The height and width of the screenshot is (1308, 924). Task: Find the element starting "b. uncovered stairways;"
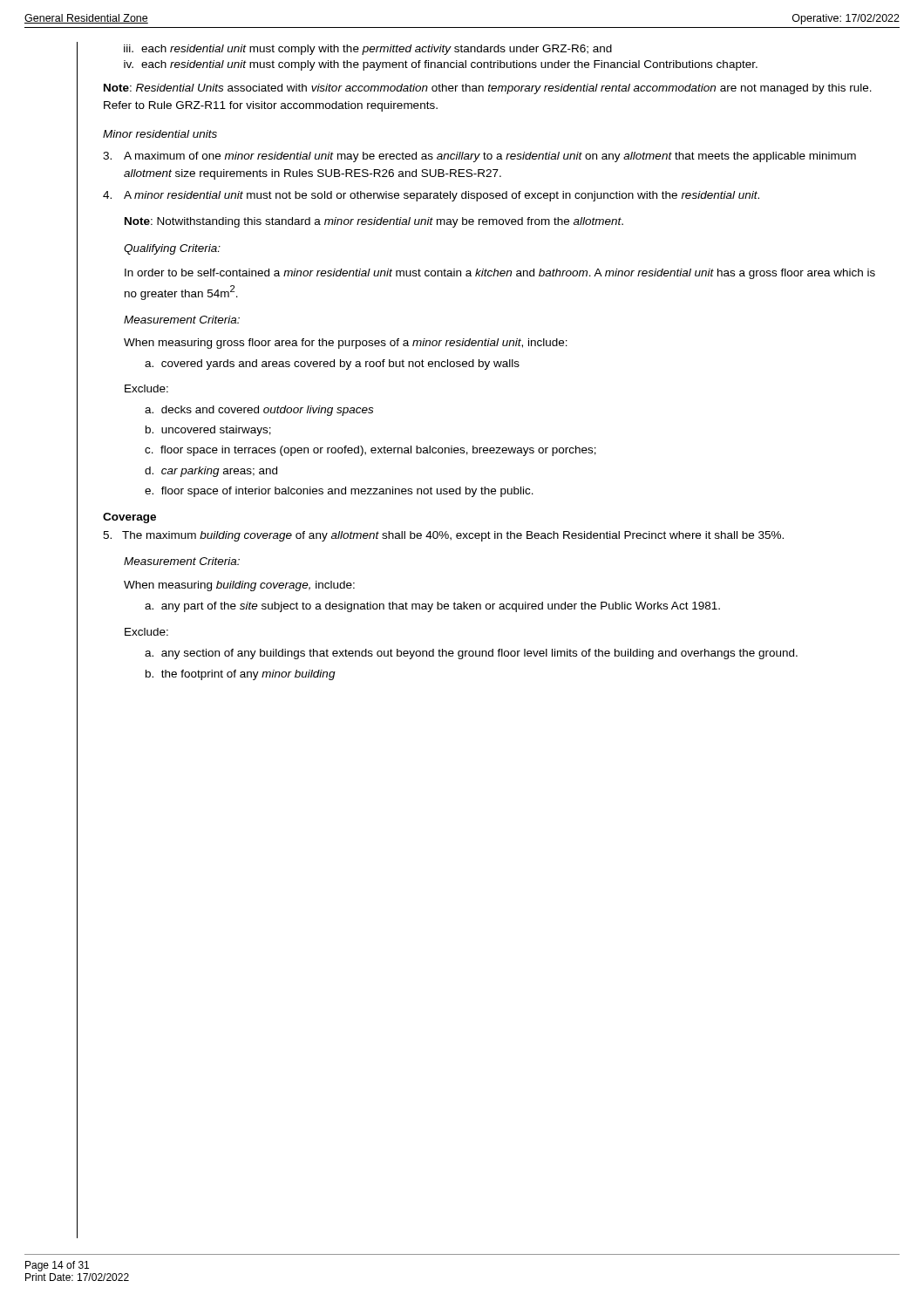(x=208, y=429)
